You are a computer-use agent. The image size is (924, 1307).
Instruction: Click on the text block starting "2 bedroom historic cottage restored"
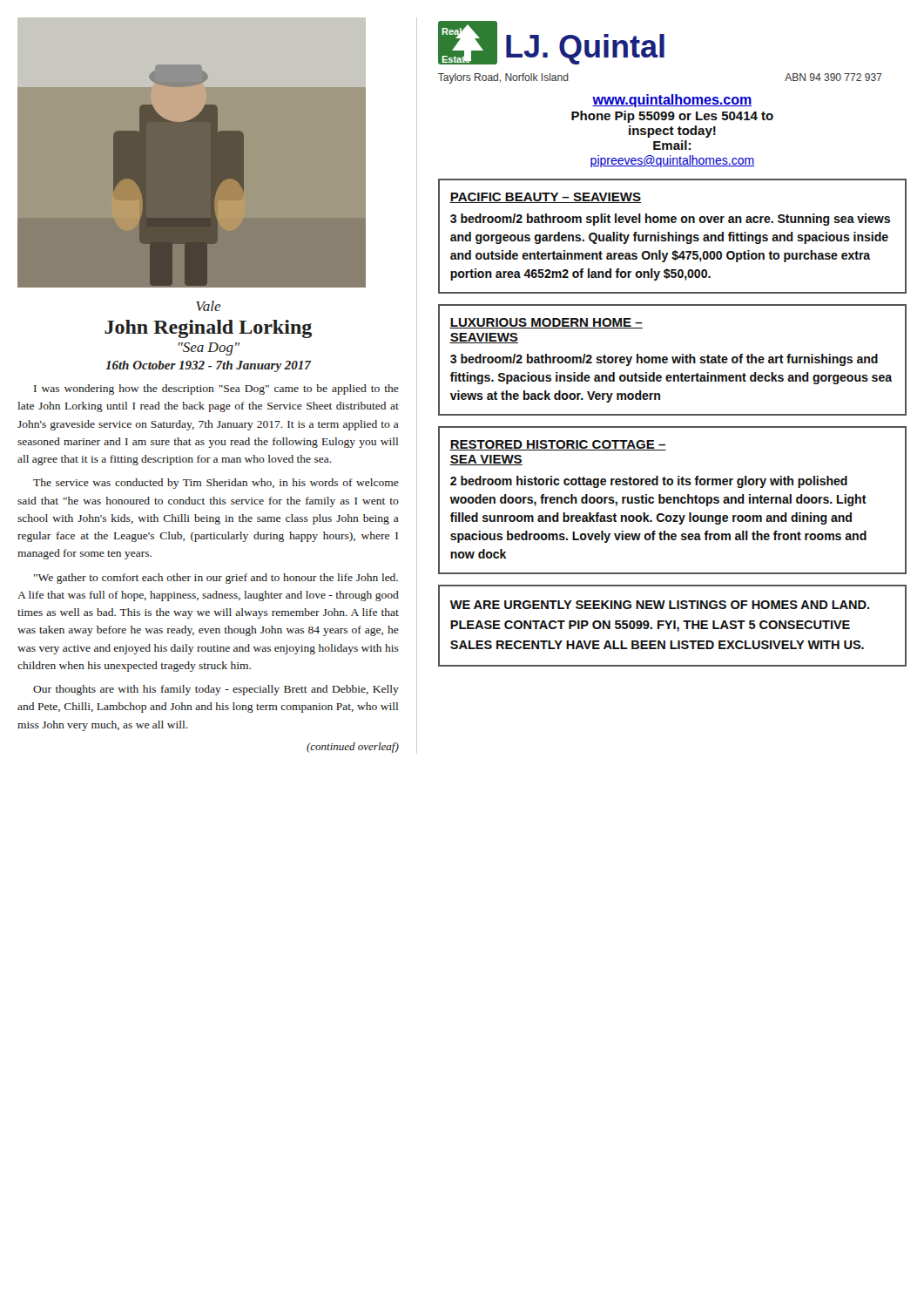coord(658,518)
